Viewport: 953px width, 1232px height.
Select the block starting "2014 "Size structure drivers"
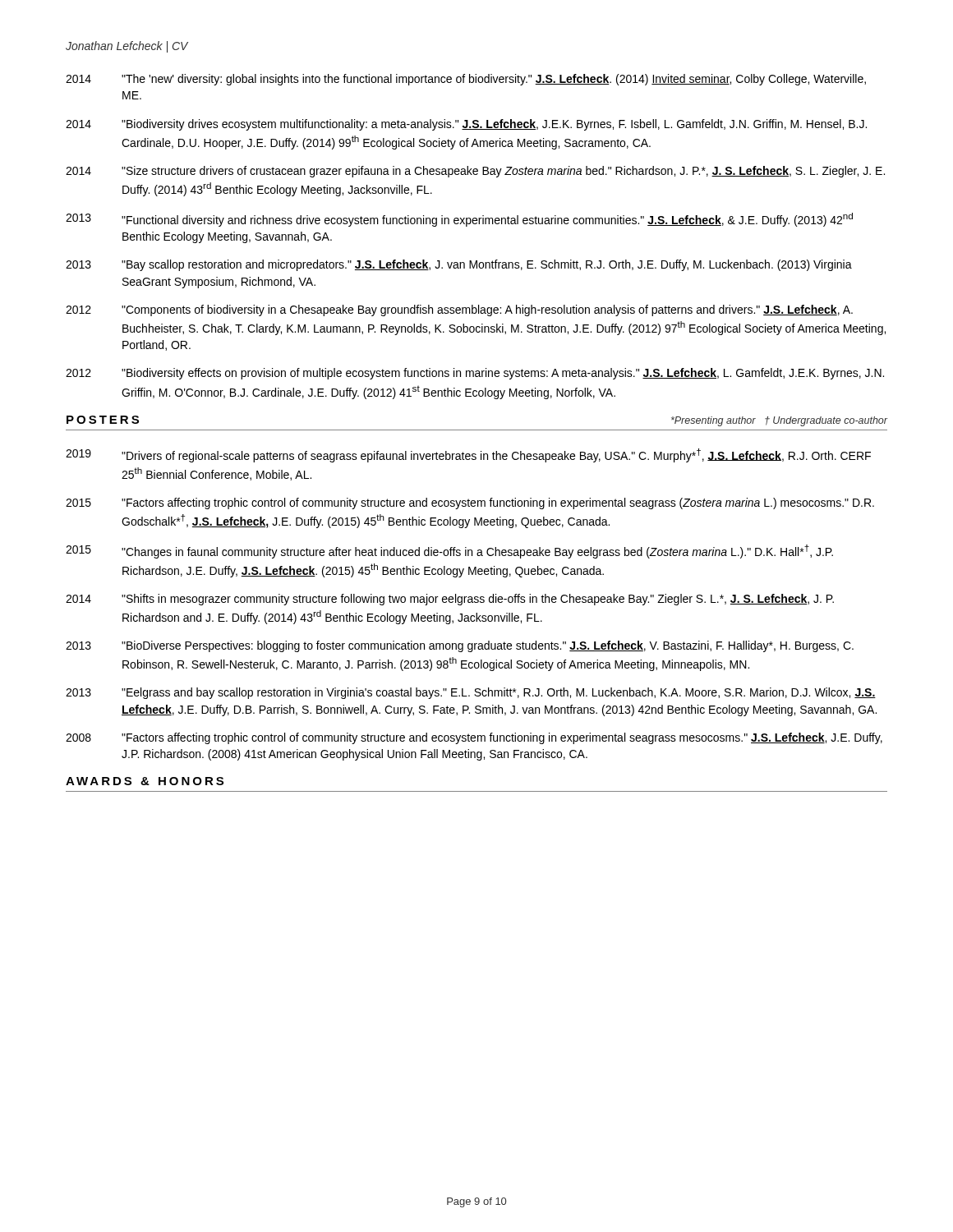coord(476,180)
